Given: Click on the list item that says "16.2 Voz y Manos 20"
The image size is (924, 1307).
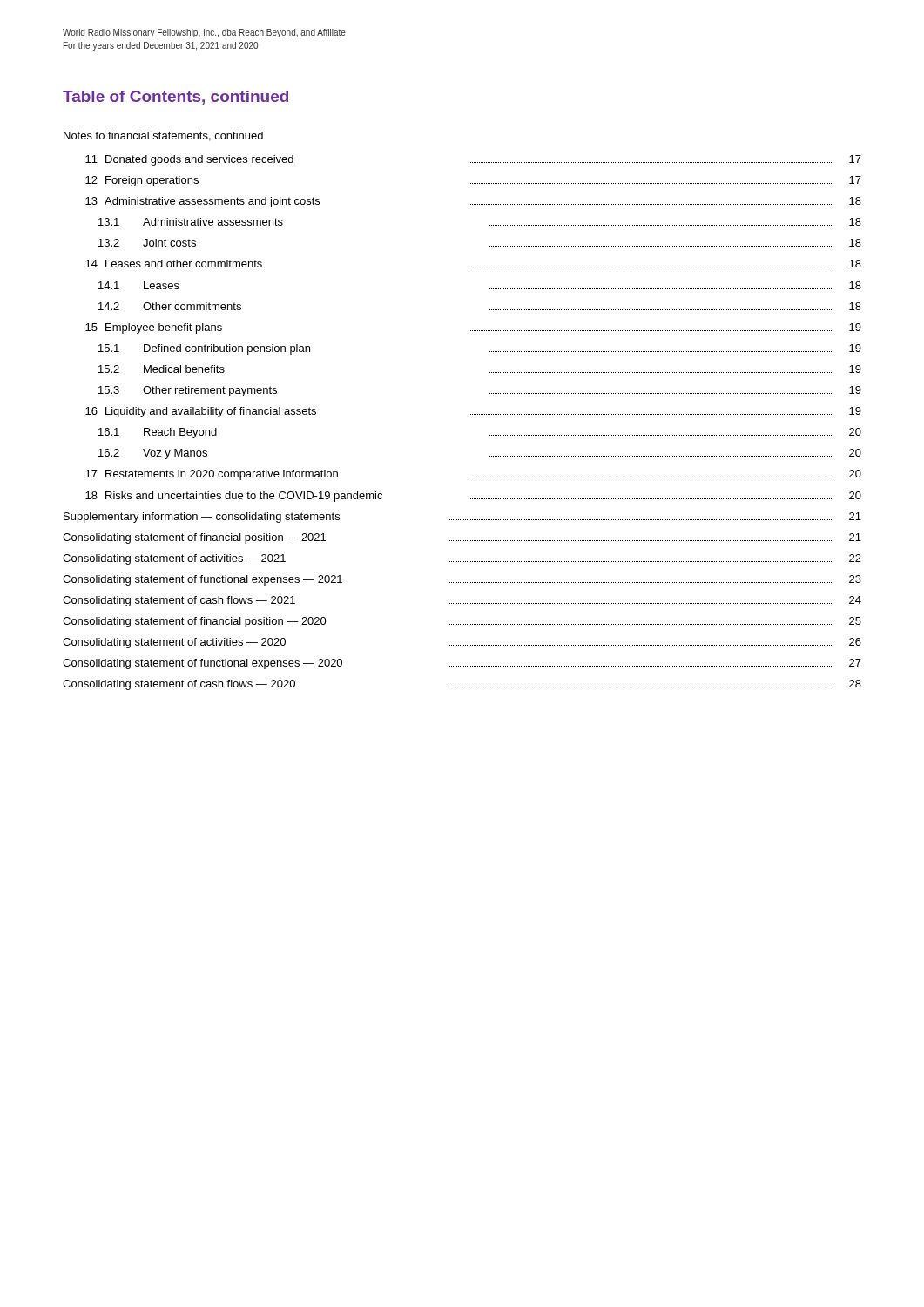Looking at the screenshot, I should (479, 453).
